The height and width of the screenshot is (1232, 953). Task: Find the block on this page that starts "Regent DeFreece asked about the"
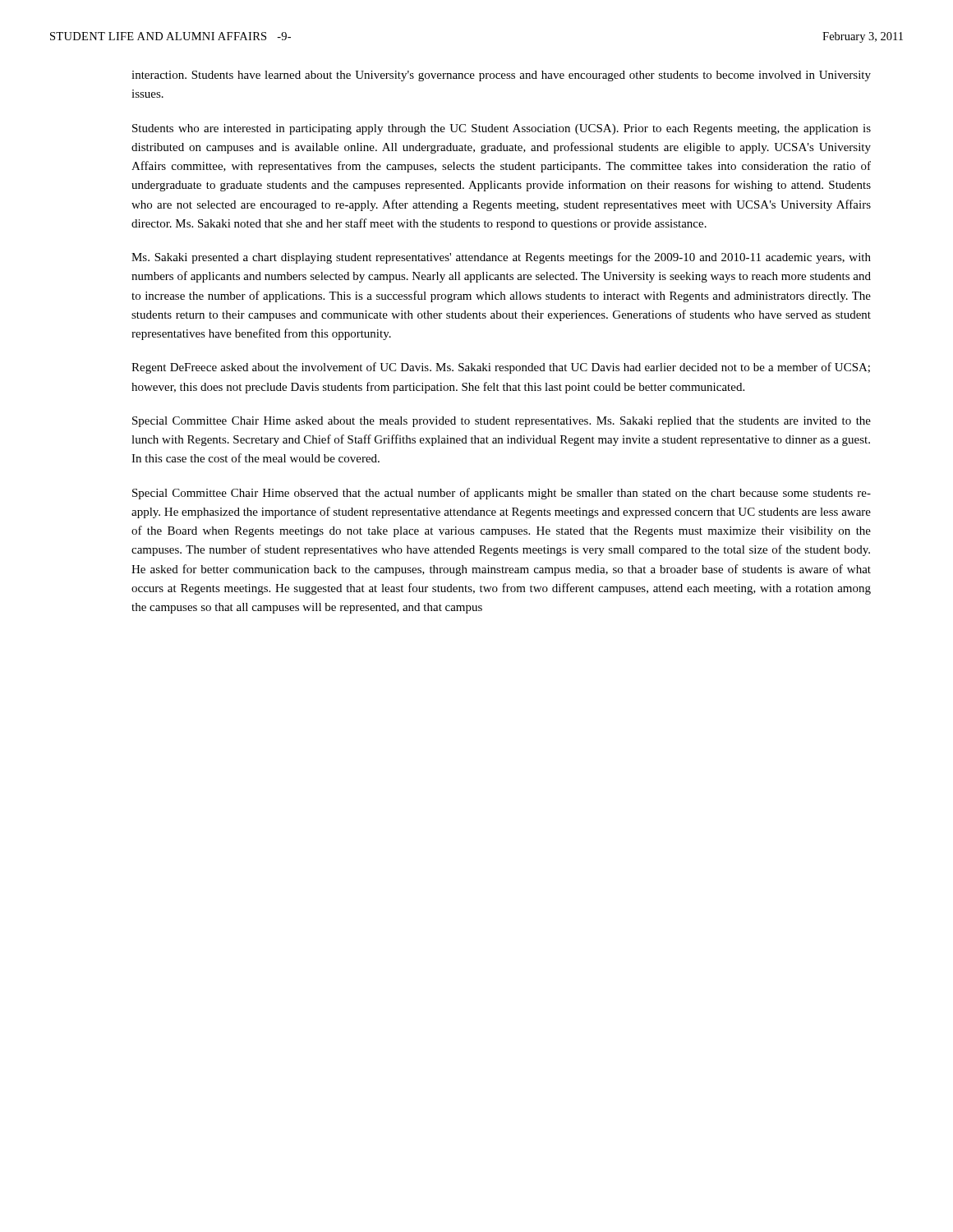pos(501,377)
